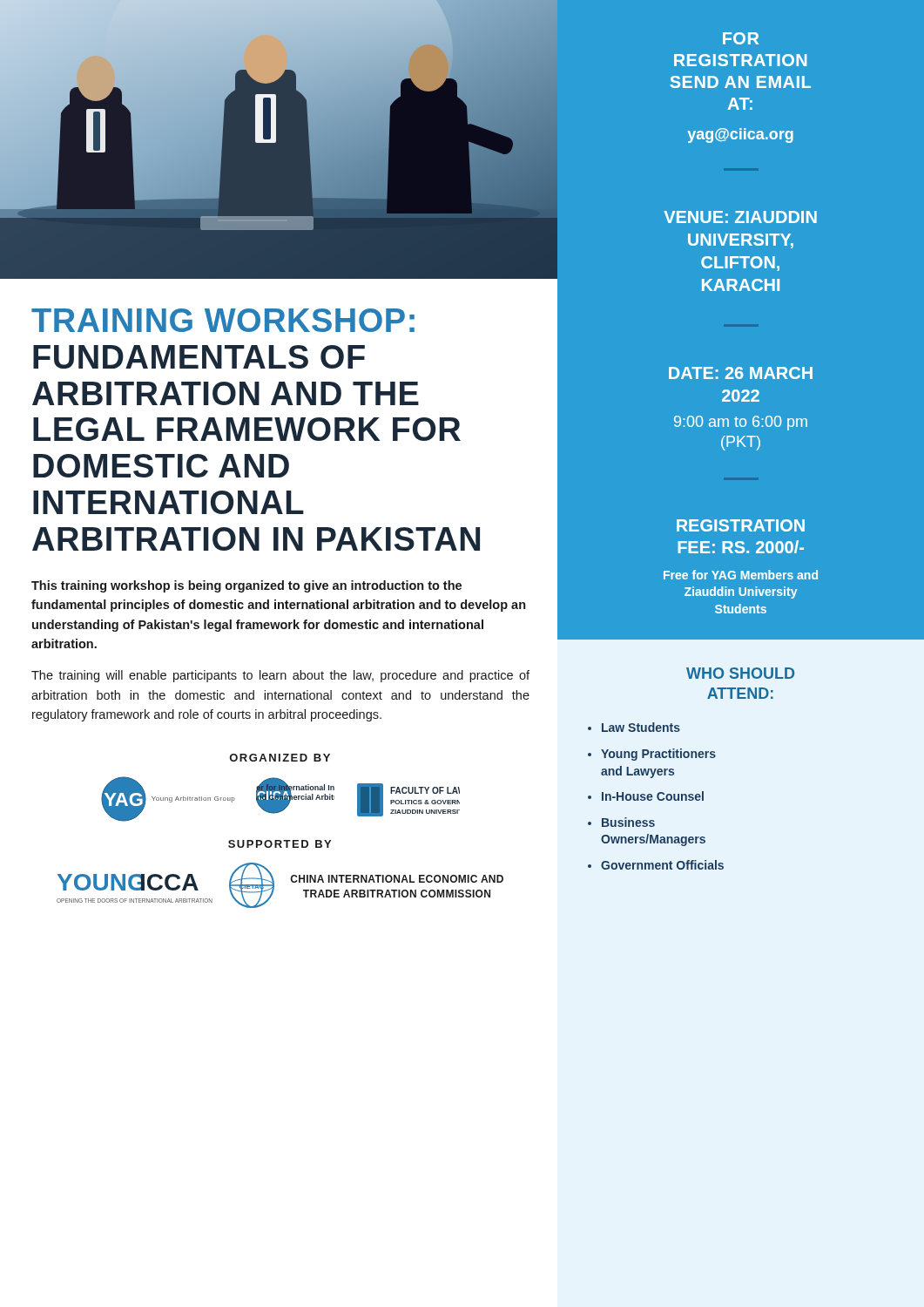
Task: Select the text containing "VENUE: ZIAUDDINUNIVERSITY,CLIFTON,KARACHI"
Action: [x=741, y=251]
